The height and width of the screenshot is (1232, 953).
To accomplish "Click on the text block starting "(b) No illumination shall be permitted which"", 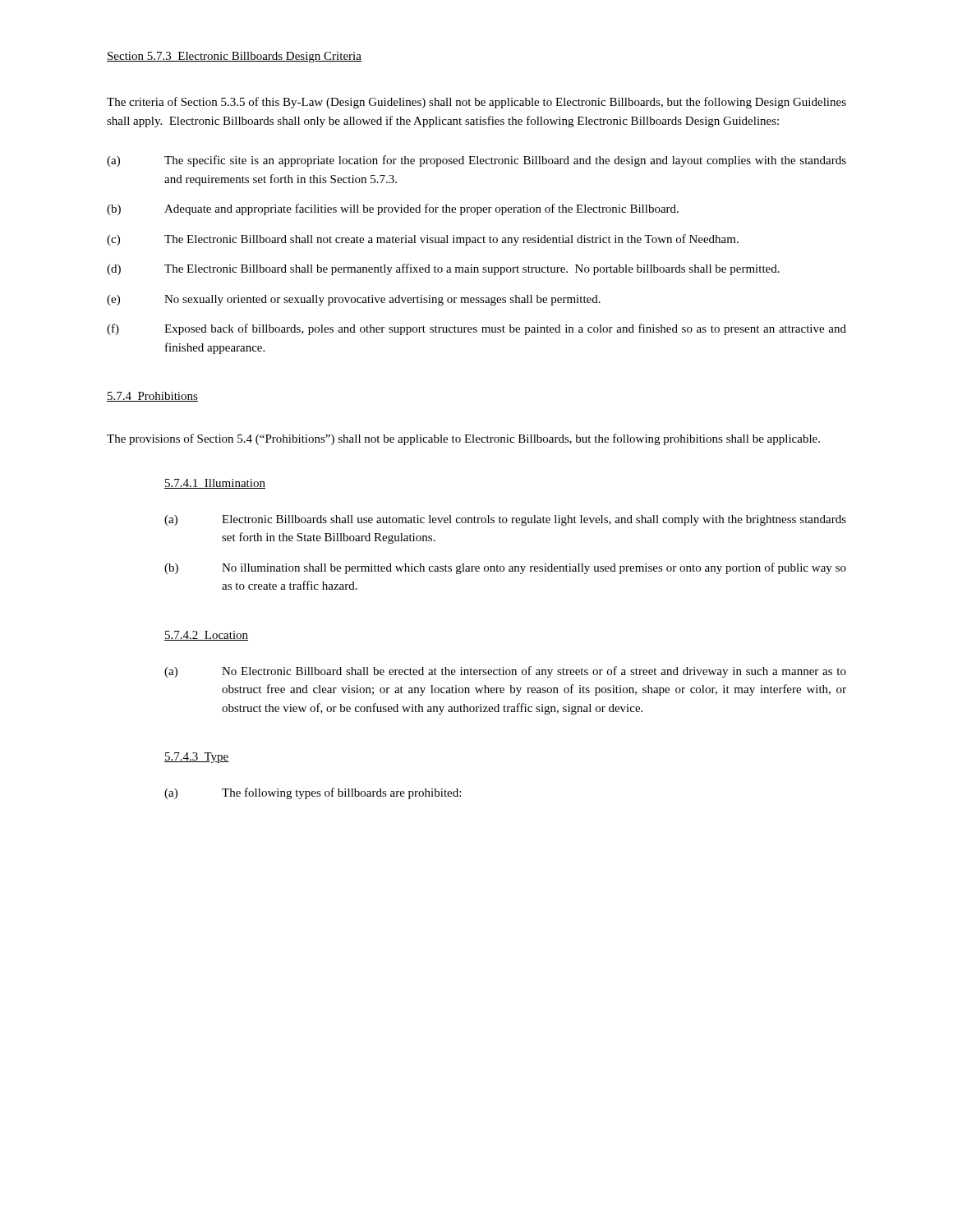I will click(x=505, y=577).
